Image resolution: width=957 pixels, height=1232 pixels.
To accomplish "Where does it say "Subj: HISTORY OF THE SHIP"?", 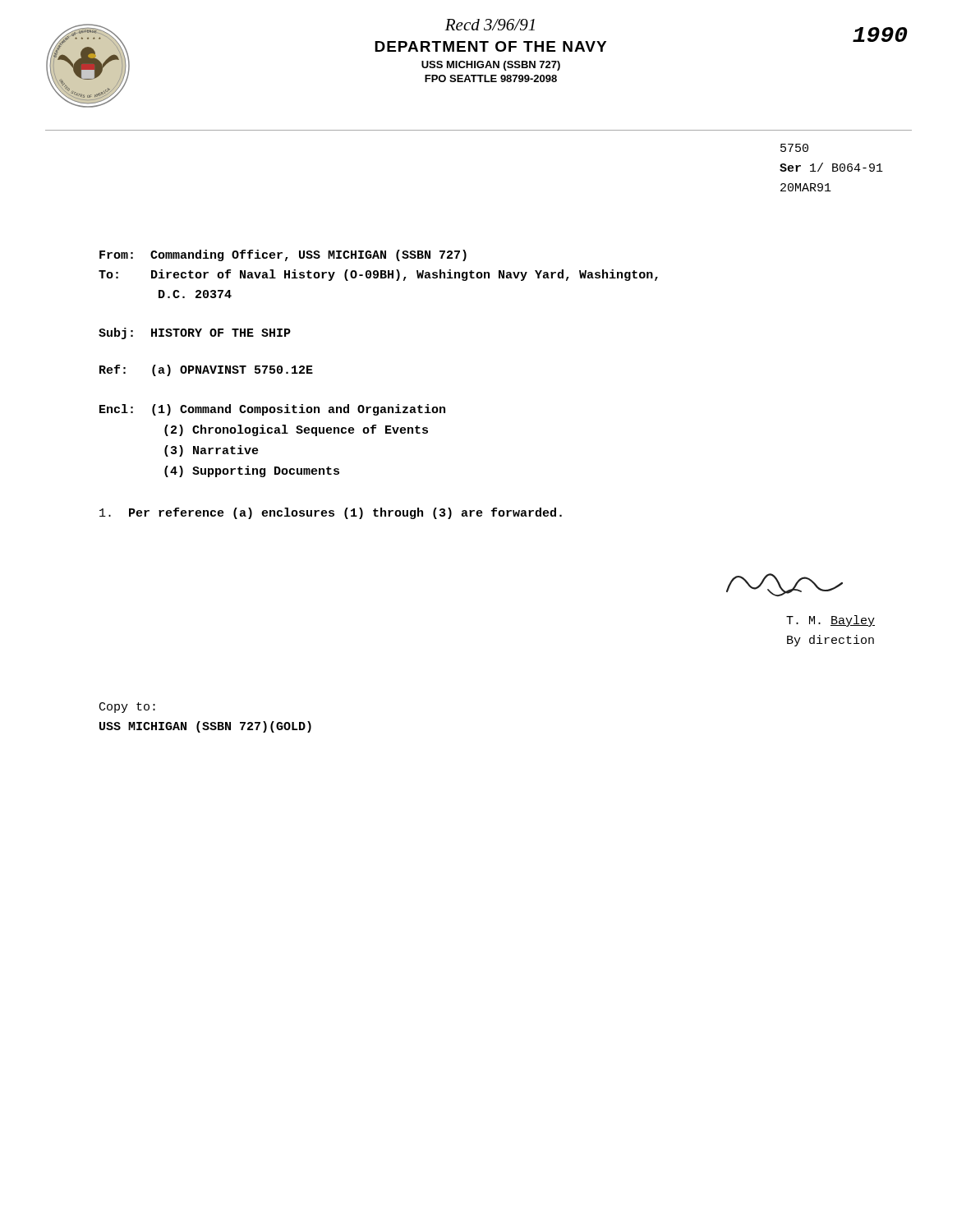I will click(x=195, y=334).
